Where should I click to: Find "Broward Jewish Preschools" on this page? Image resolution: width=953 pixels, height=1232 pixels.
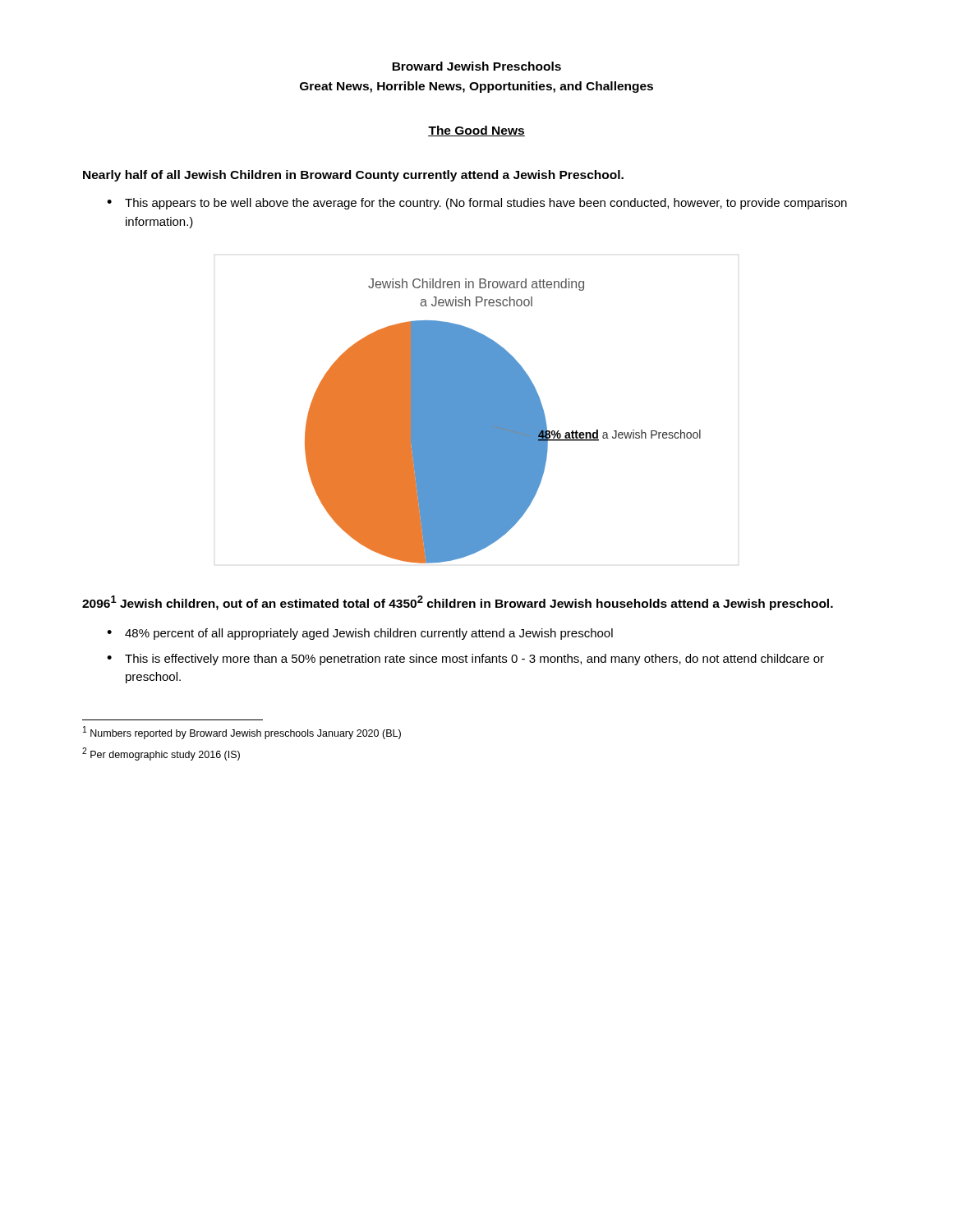point(476,66)
